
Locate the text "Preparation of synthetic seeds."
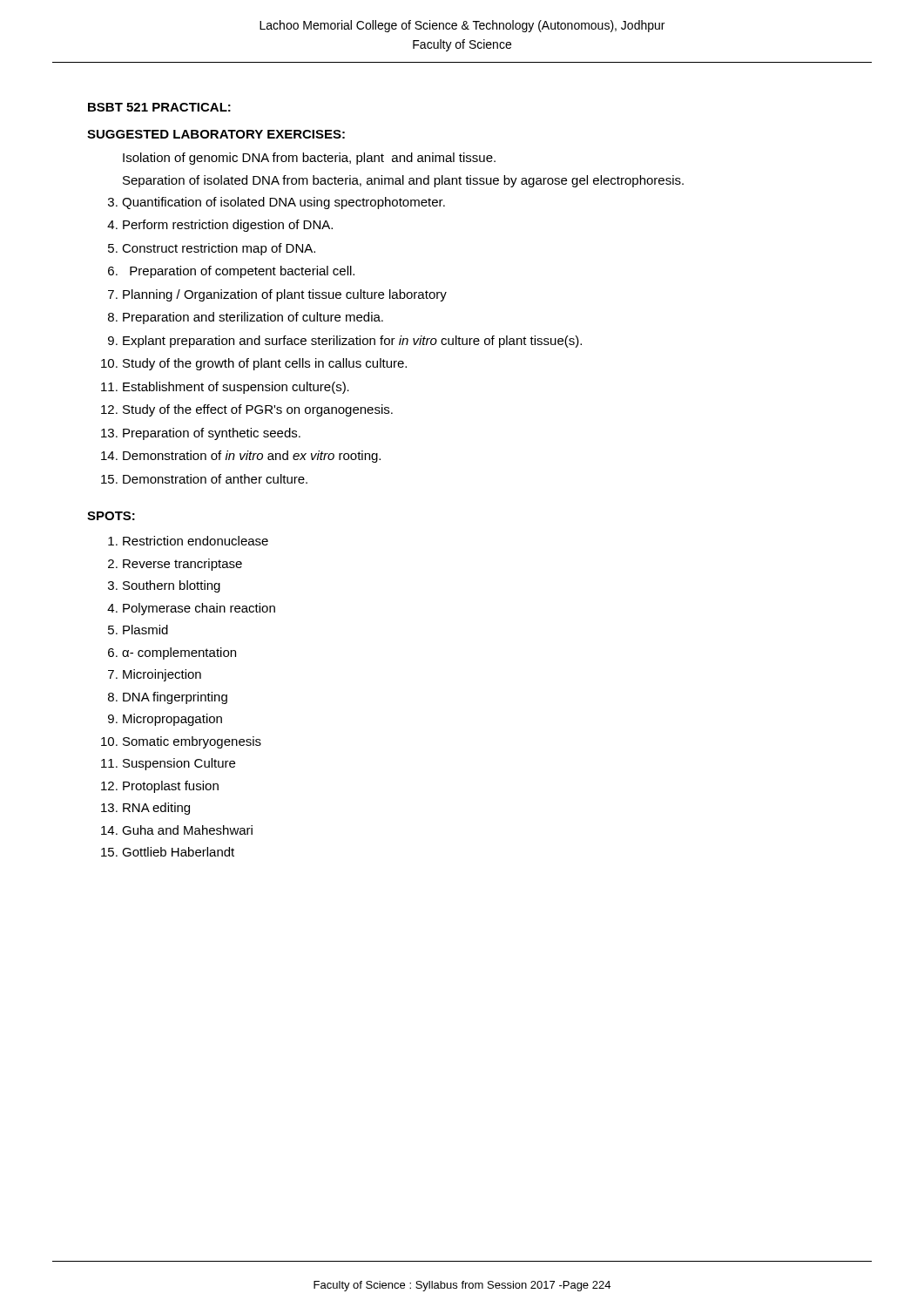212,434
